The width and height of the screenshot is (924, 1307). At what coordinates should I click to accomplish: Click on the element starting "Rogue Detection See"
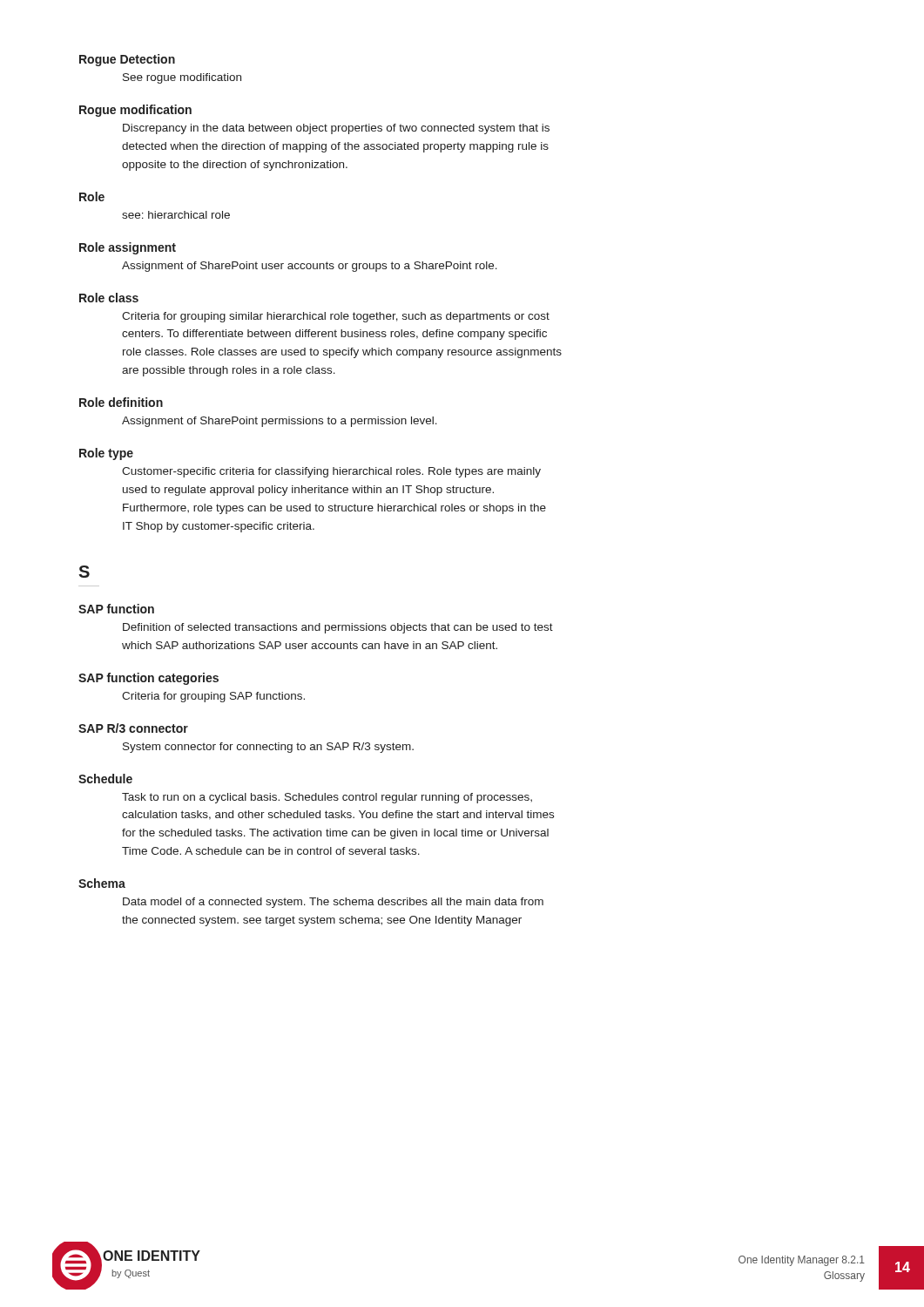coord(127,60)
